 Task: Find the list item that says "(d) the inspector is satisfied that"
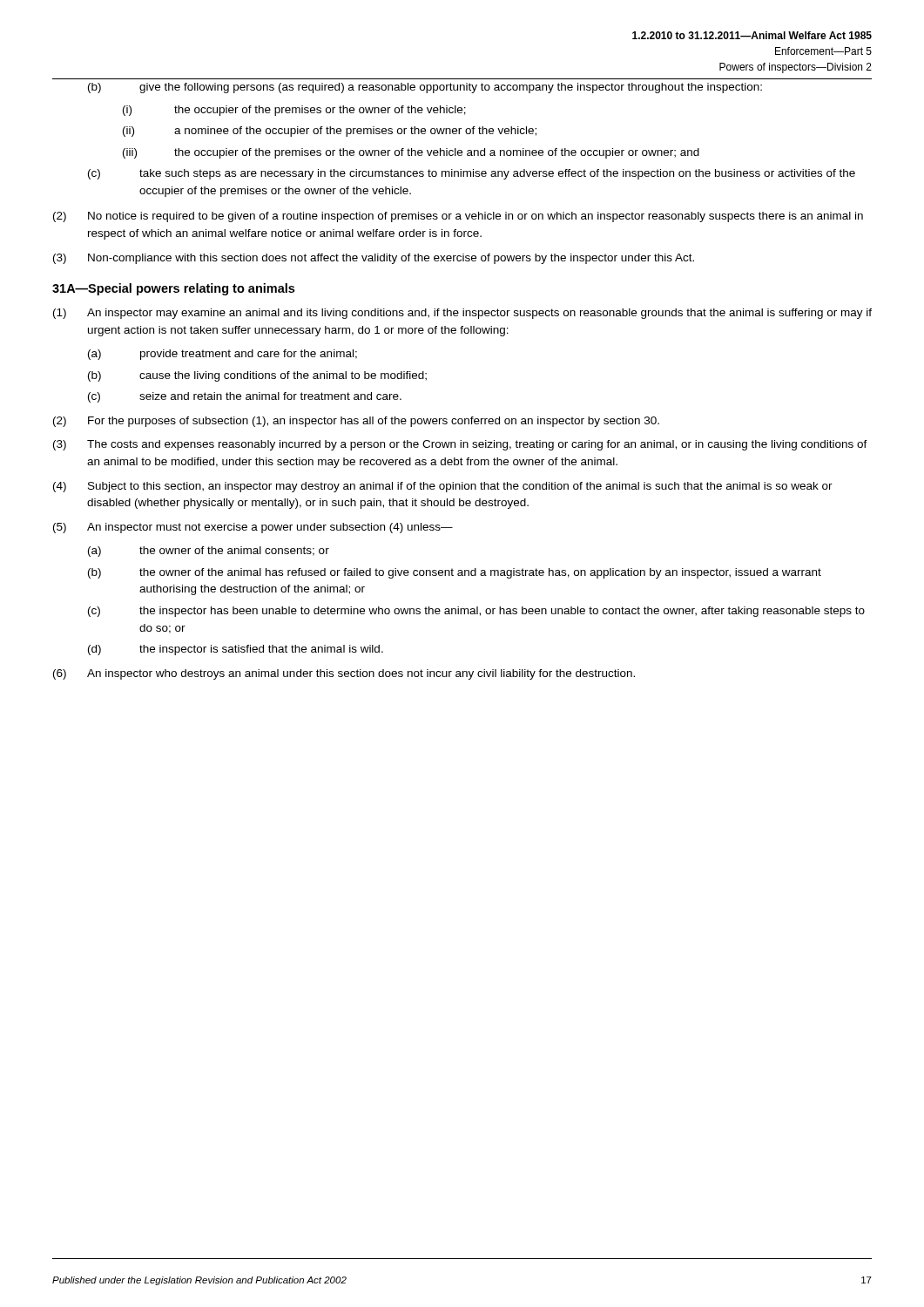click(x=236, y=650)
